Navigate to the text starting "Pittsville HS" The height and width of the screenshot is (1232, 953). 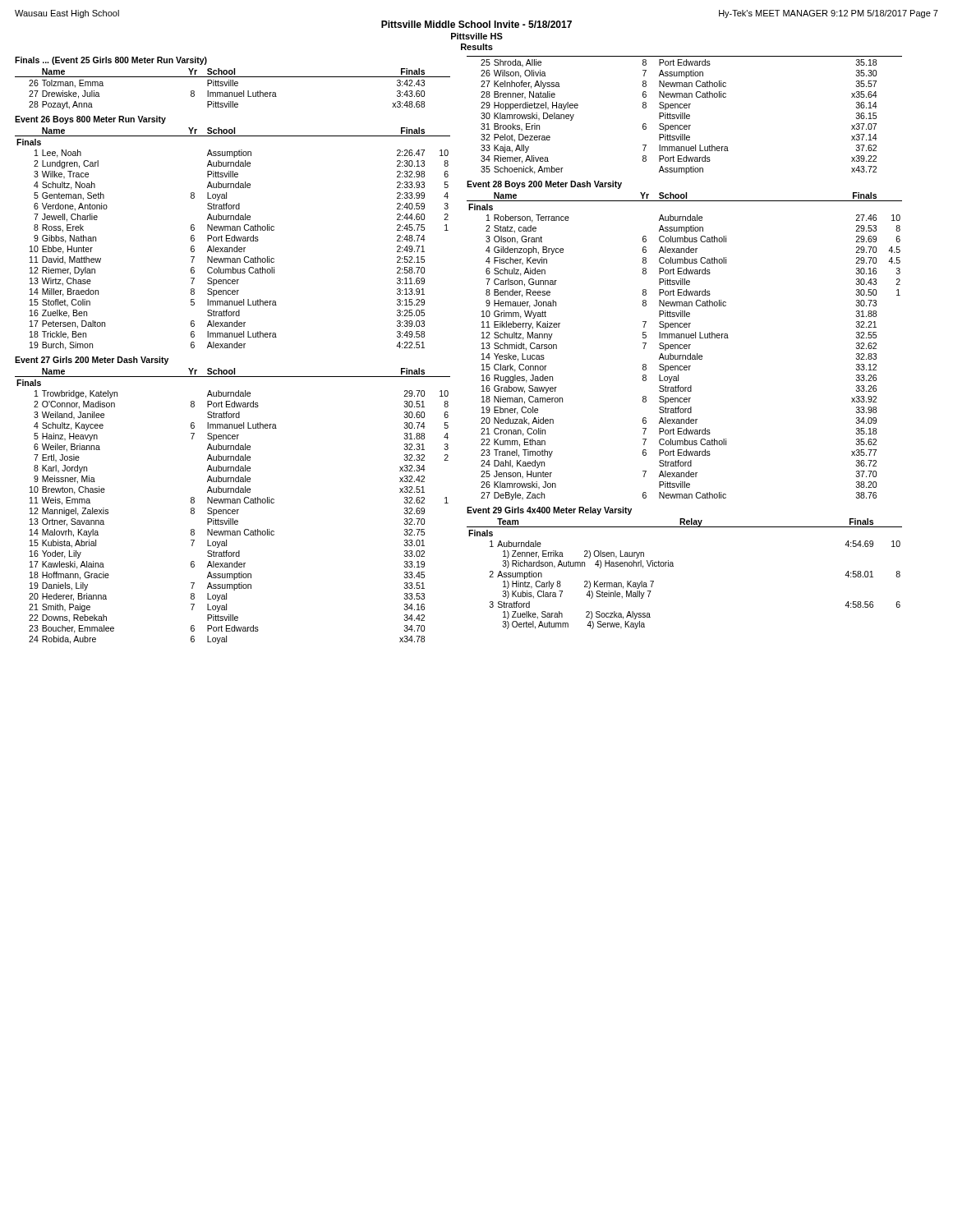tap(476, 36)
